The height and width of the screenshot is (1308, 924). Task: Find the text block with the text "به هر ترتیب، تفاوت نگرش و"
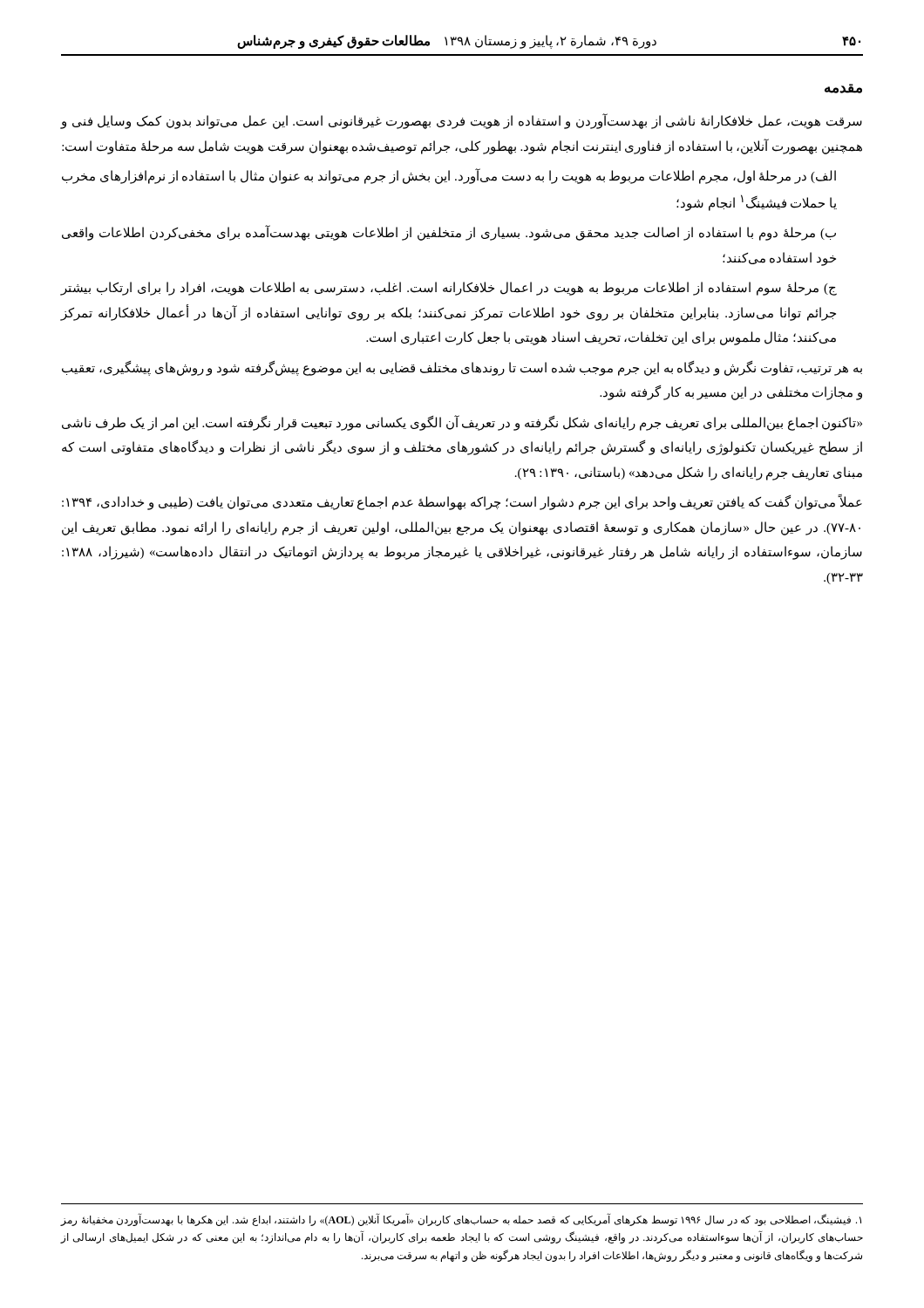462,380
